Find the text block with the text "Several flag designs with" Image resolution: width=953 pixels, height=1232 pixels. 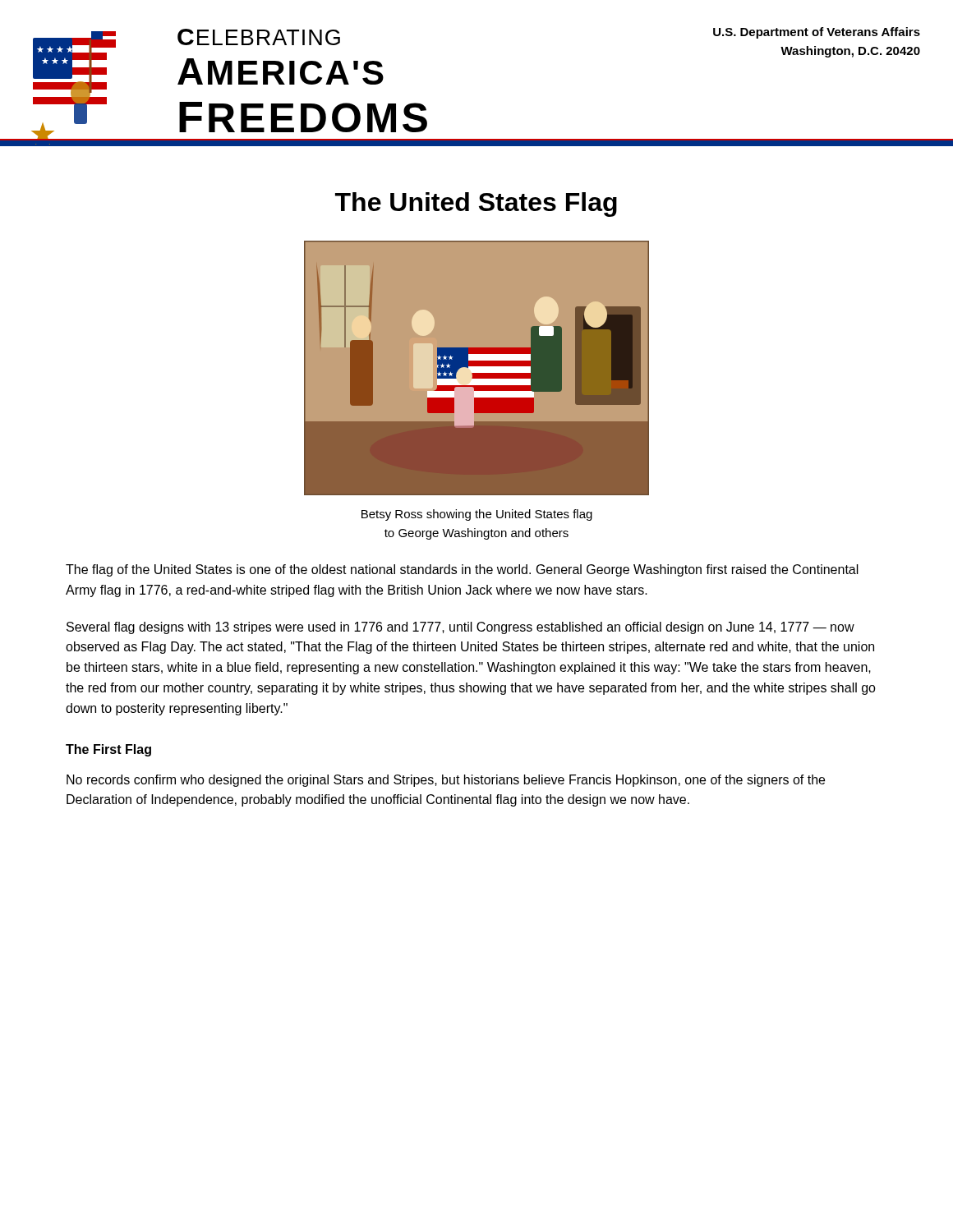point(476,668)
